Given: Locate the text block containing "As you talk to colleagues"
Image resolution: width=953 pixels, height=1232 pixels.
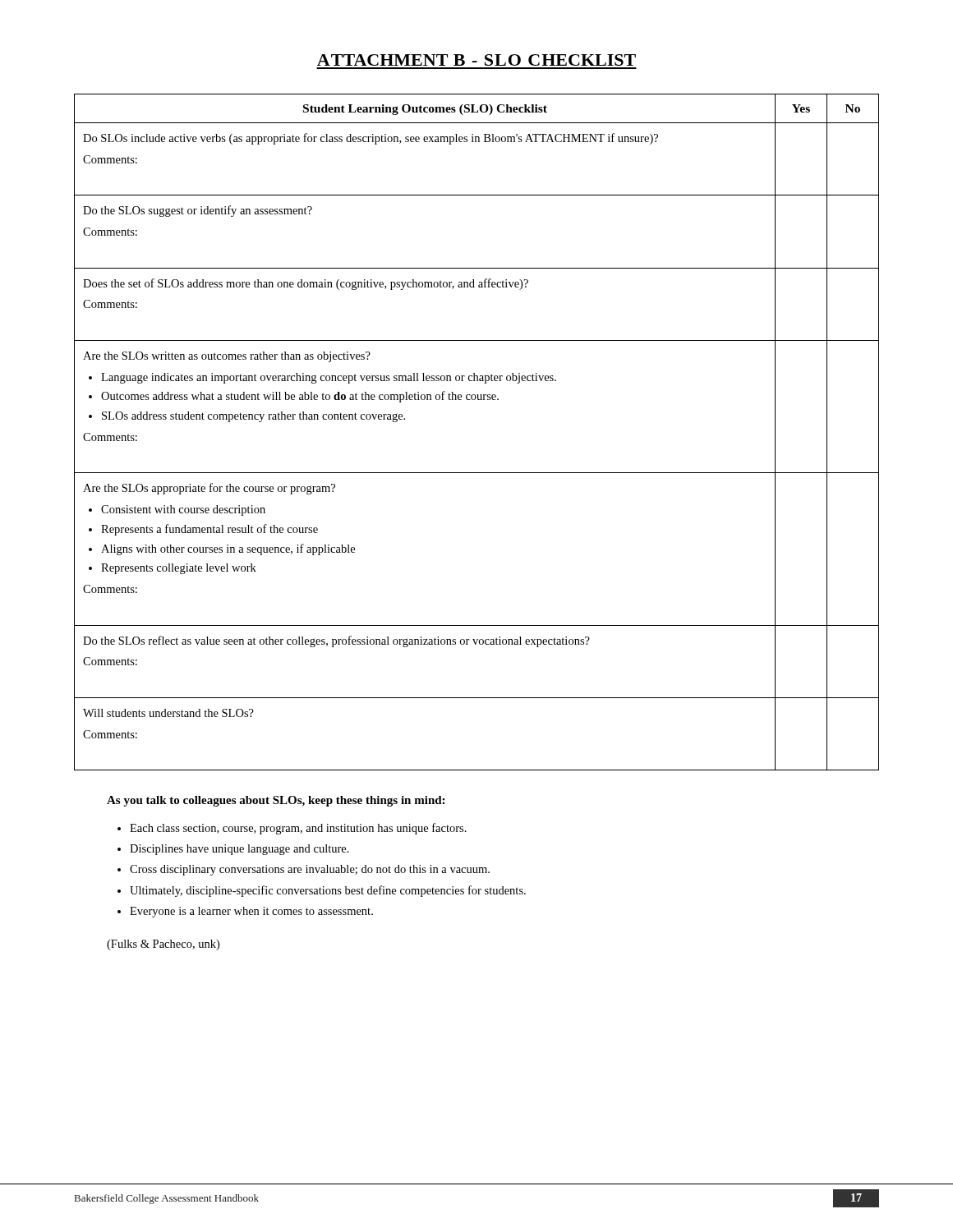Looking at the screenshot, I should [276, 800].
